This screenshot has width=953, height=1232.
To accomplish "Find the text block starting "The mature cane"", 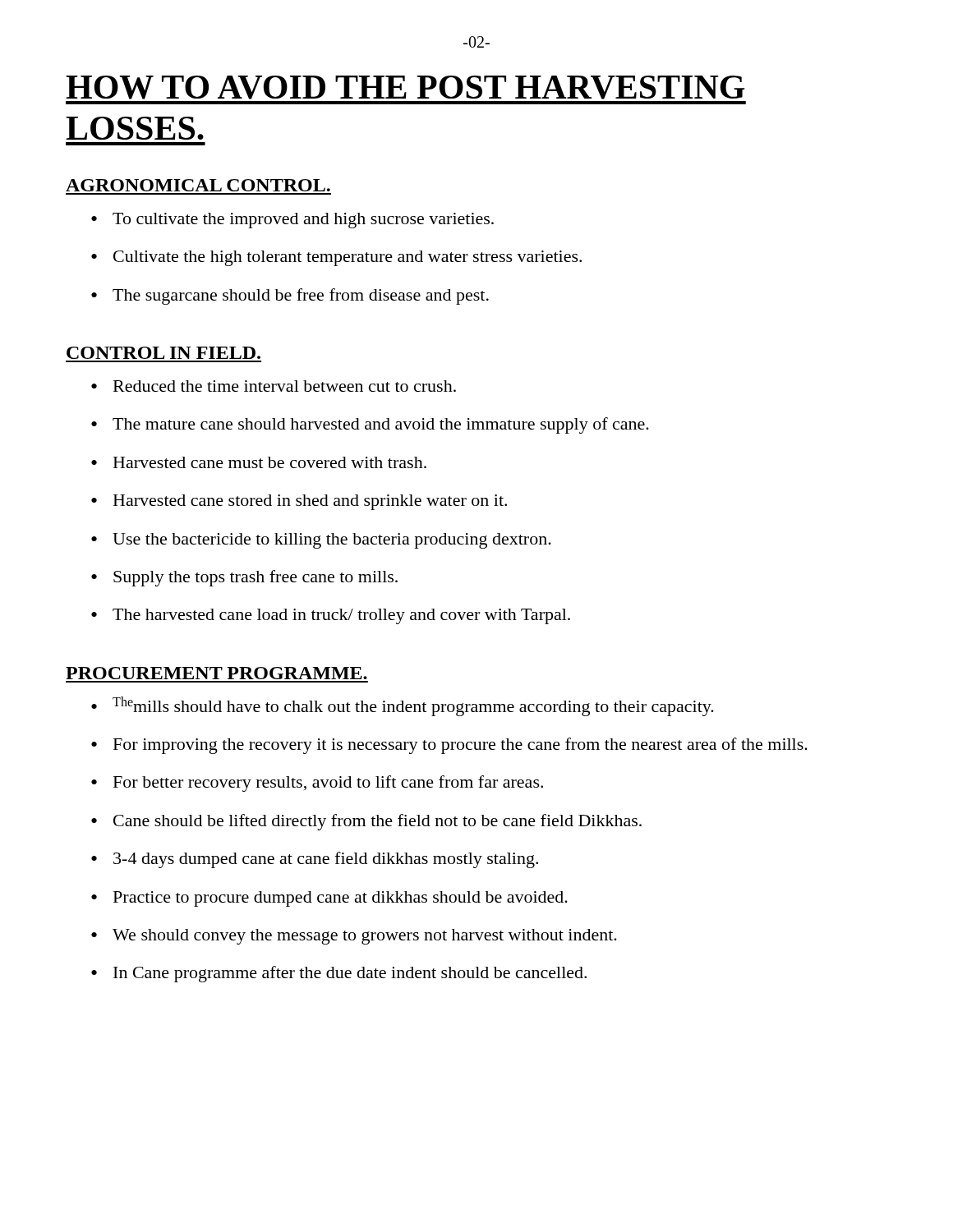I will tap(381, 424).
